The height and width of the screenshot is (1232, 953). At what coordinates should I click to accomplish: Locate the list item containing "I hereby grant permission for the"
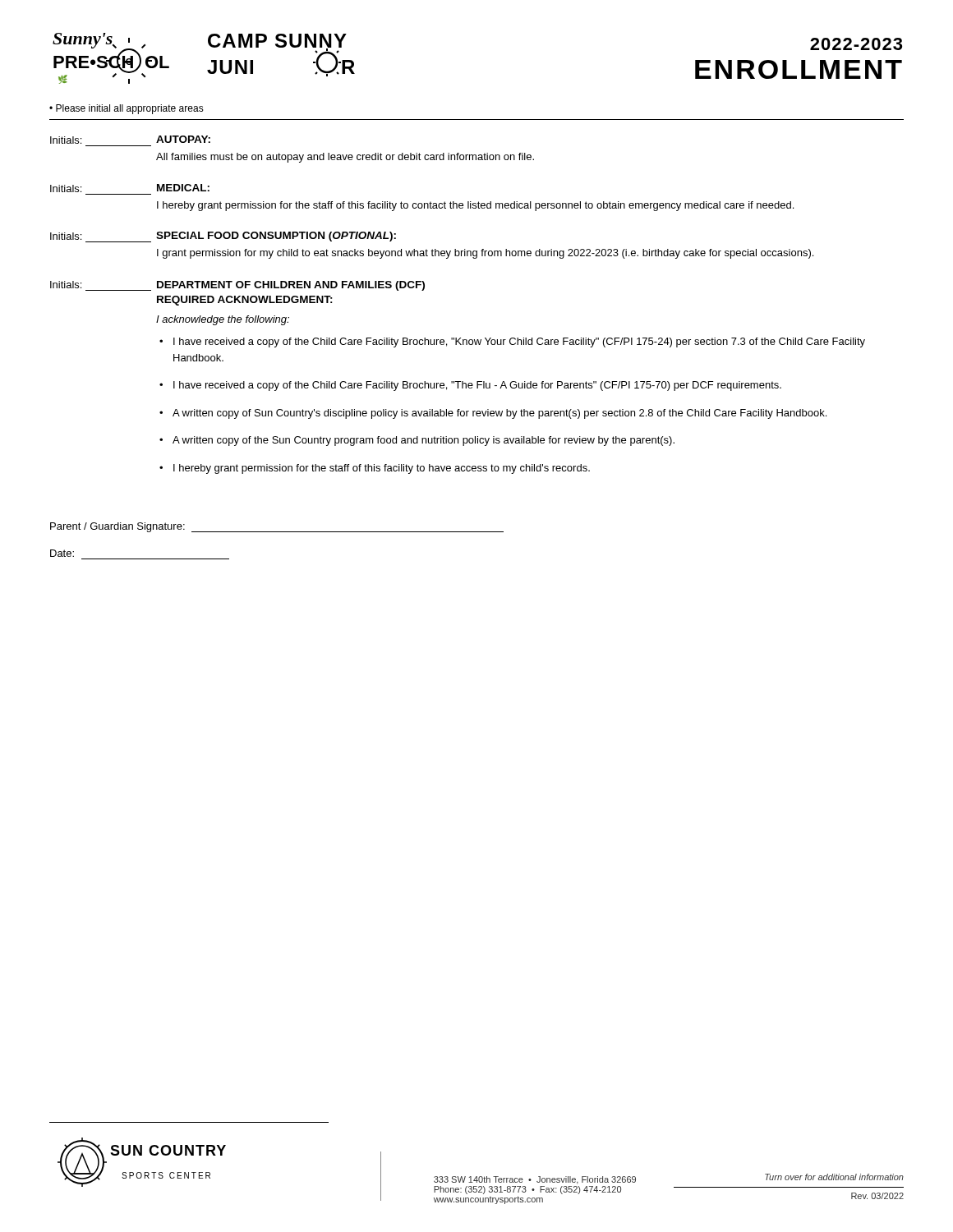point(381,468)
